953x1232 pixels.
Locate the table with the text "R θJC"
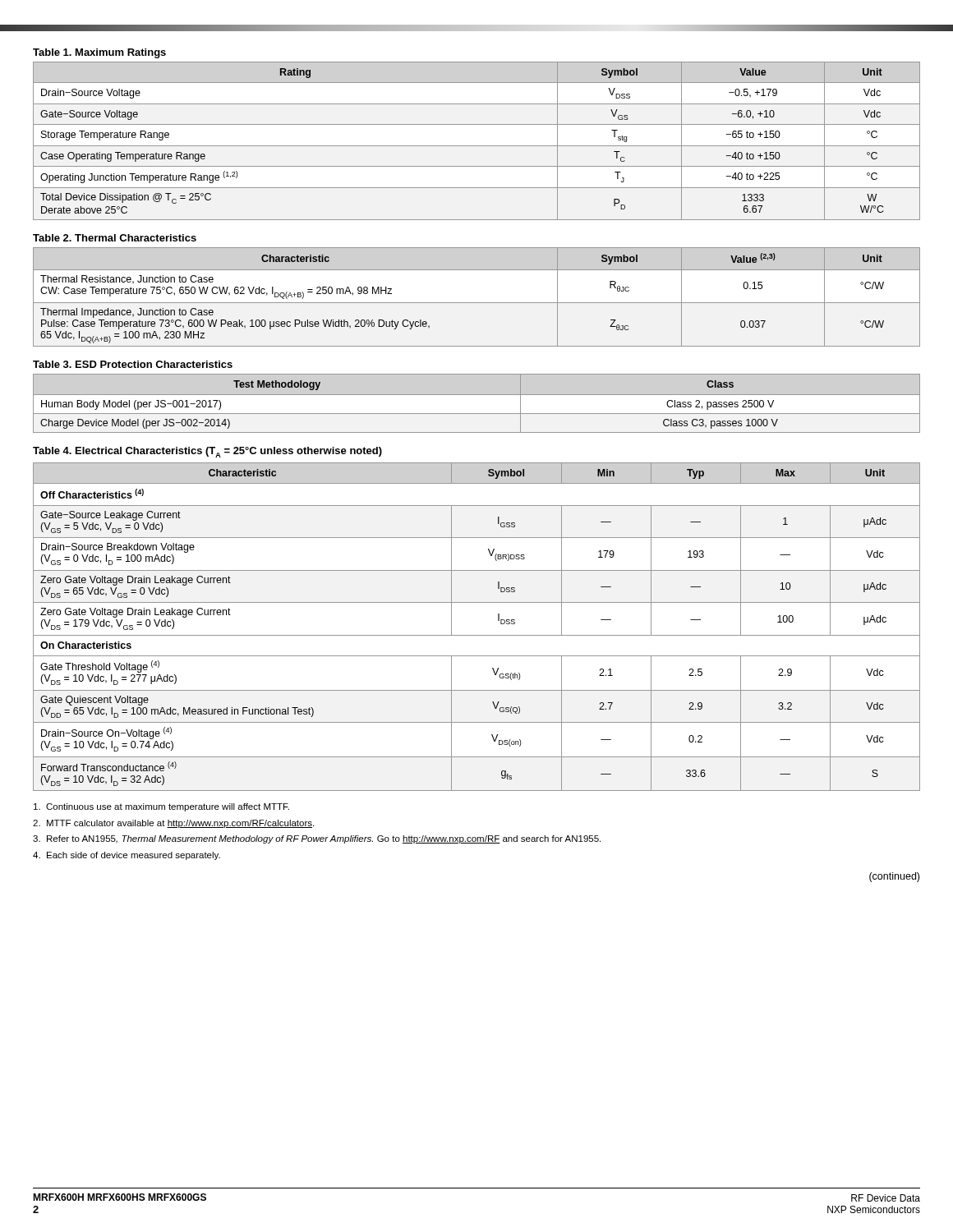coord(476,297)
